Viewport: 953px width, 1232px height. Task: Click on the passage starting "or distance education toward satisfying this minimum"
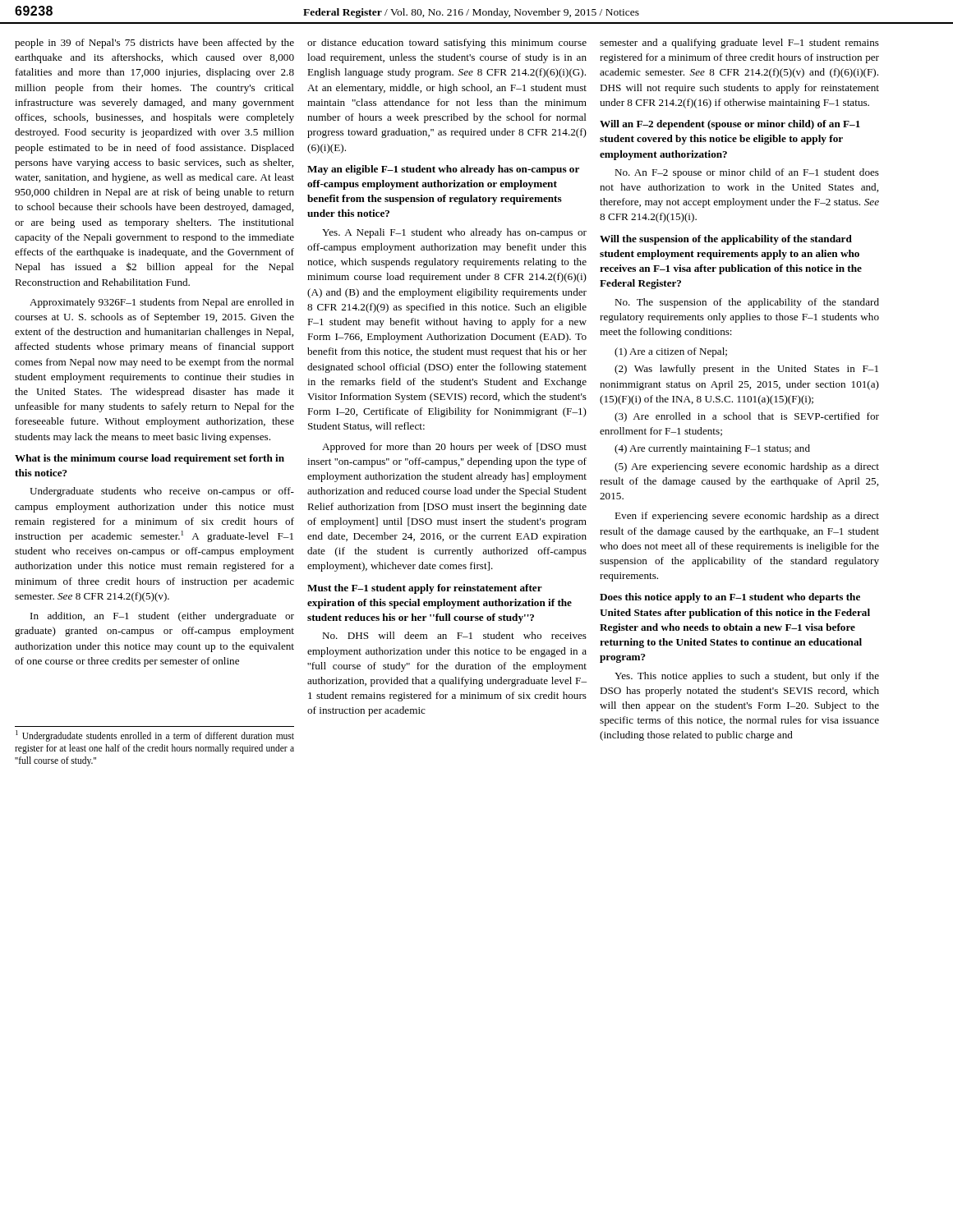coord(447,95)
